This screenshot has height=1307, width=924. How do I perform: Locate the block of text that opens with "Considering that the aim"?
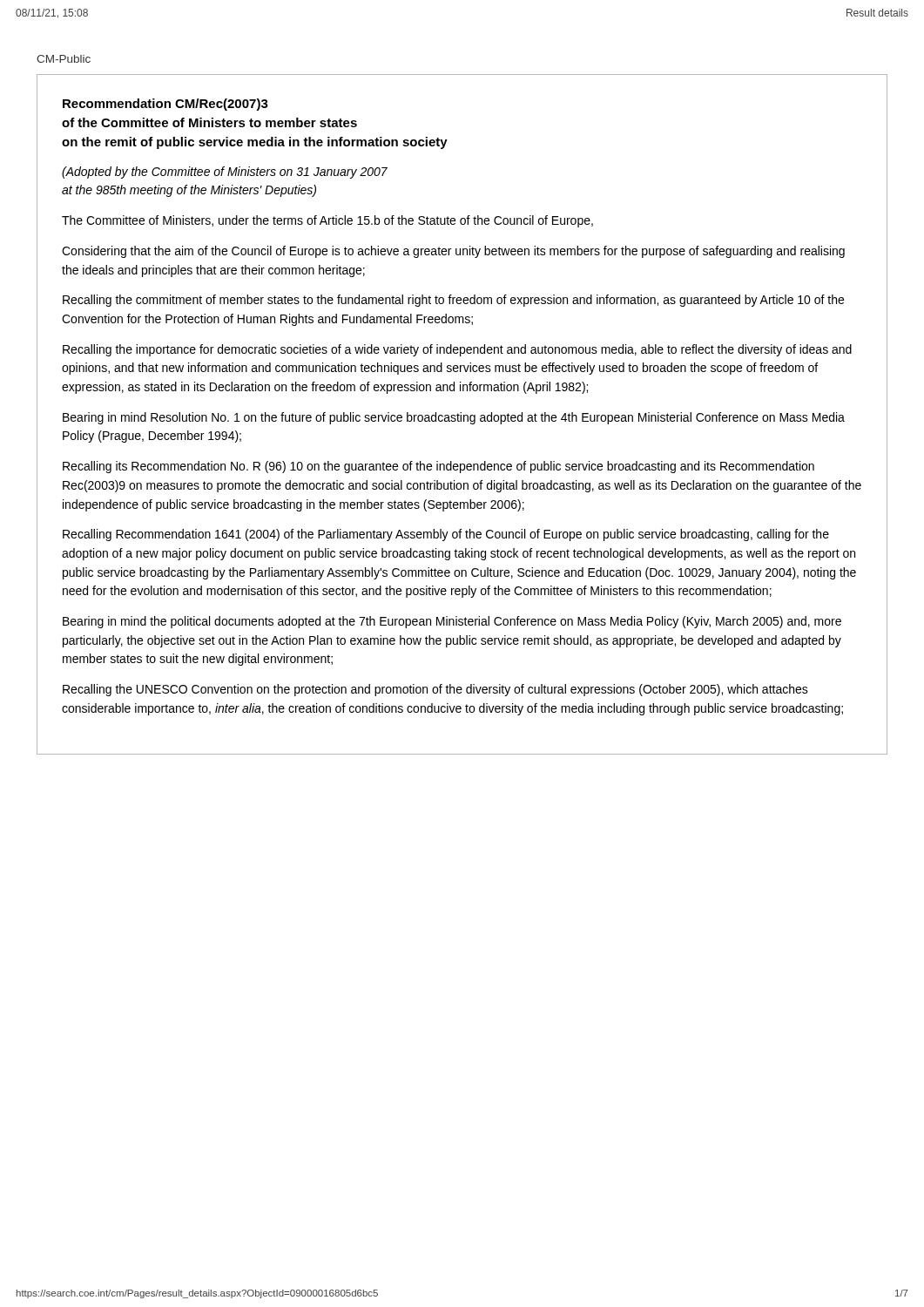point(454,260)
